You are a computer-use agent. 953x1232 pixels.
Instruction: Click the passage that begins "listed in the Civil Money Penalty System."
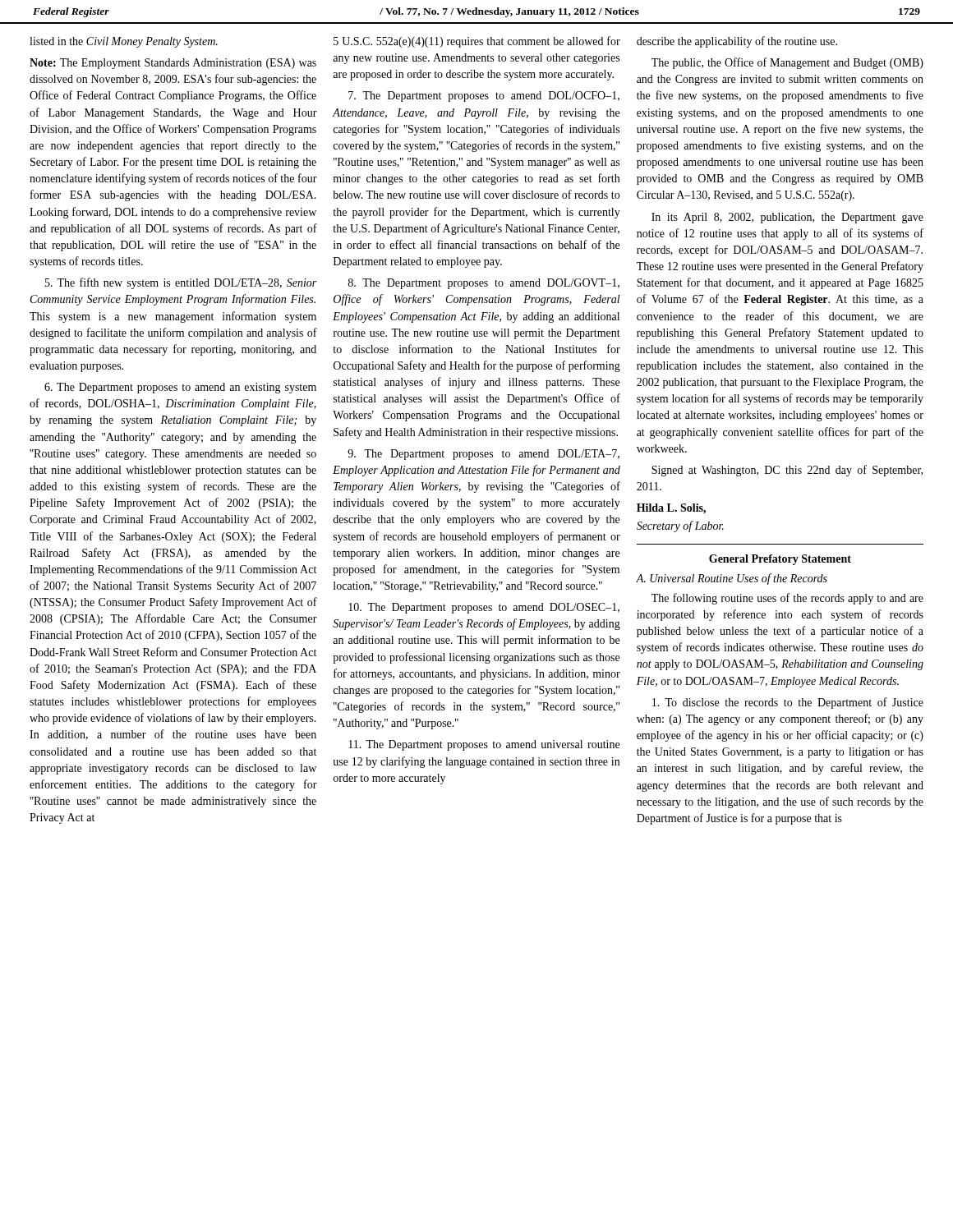pos(173,430)
